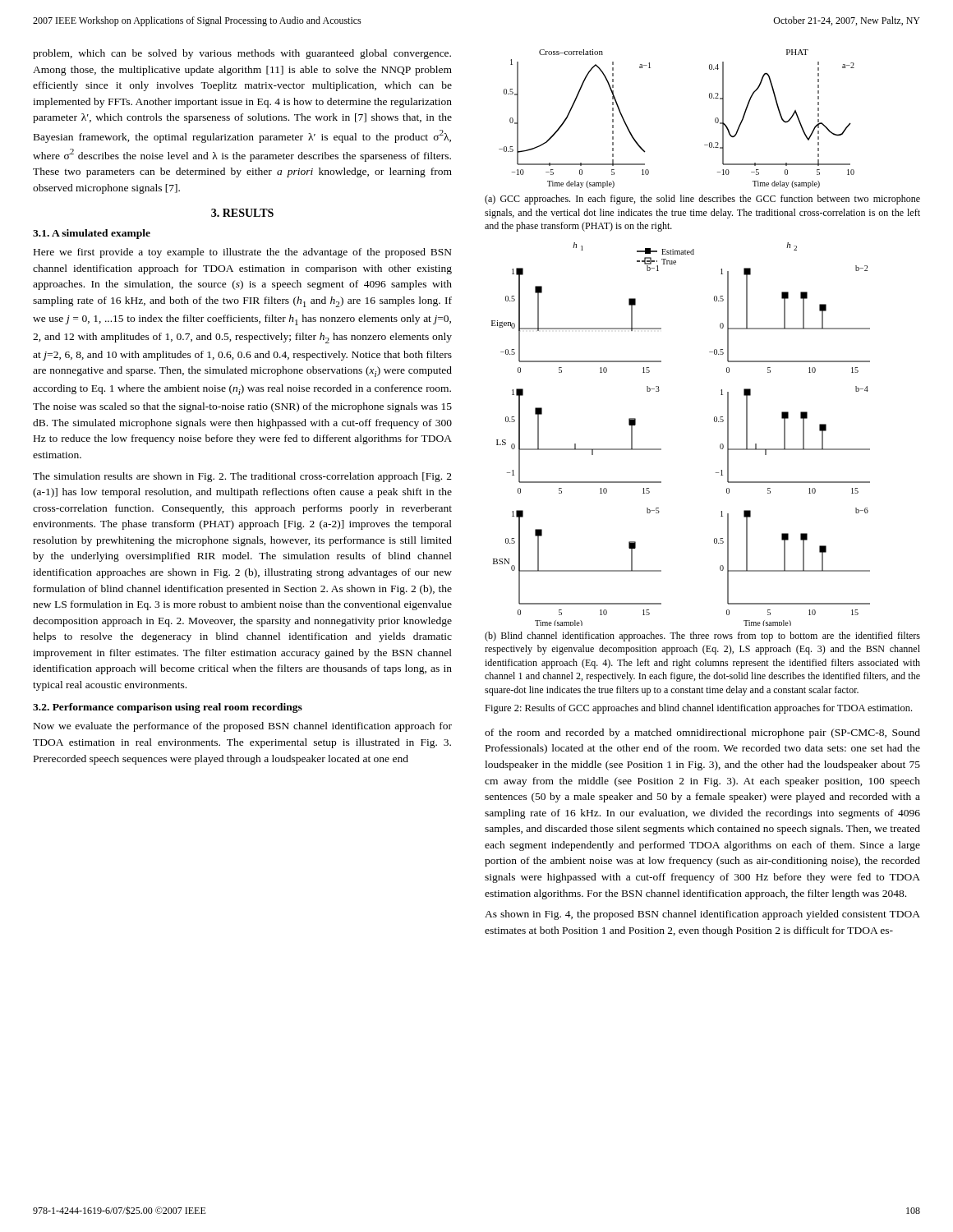
Task: Navigate to the region starting "of the room and recorded by a"
Action: 702,831
